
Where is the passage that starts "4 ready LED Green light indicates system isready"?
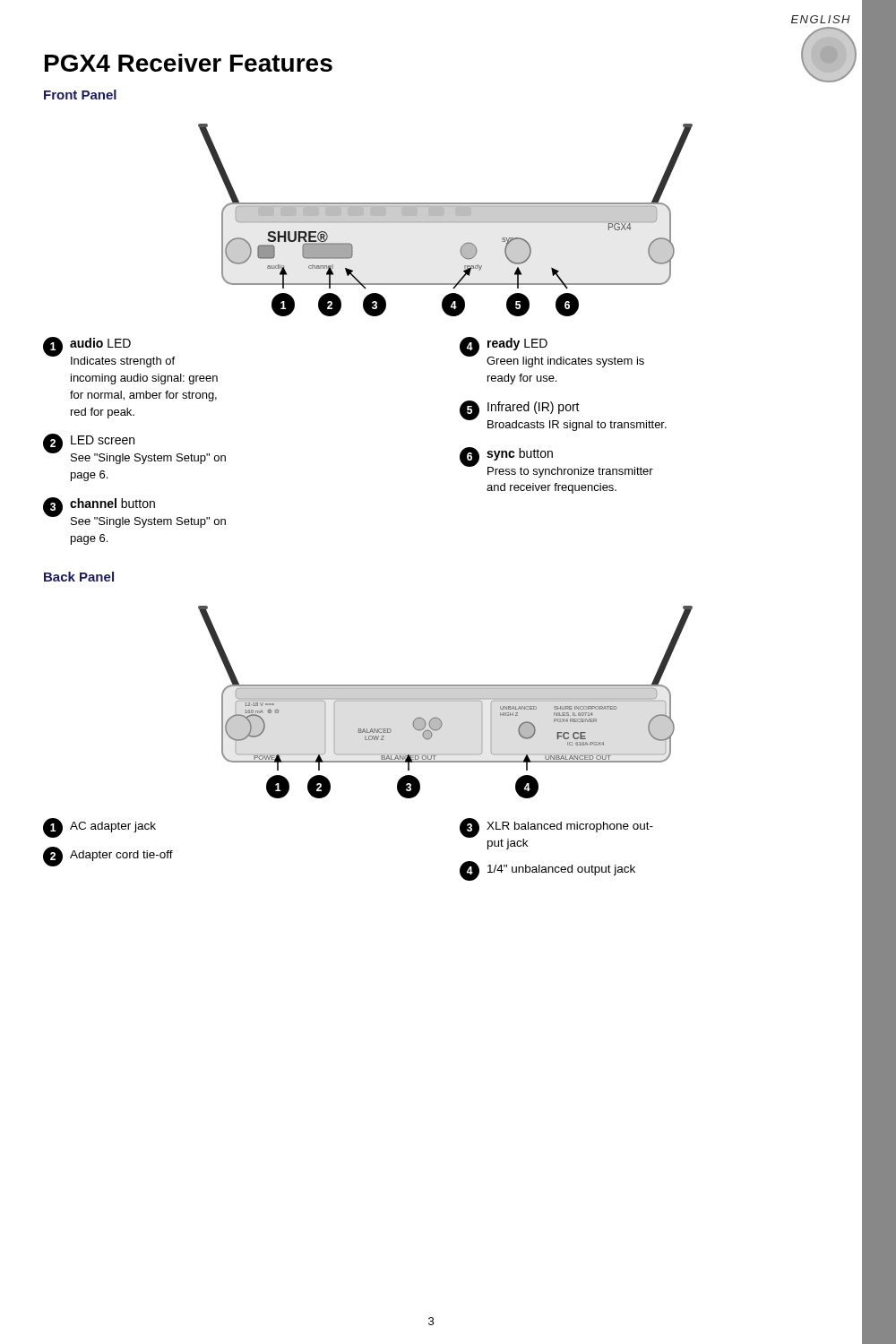click(x=552, y=361)
